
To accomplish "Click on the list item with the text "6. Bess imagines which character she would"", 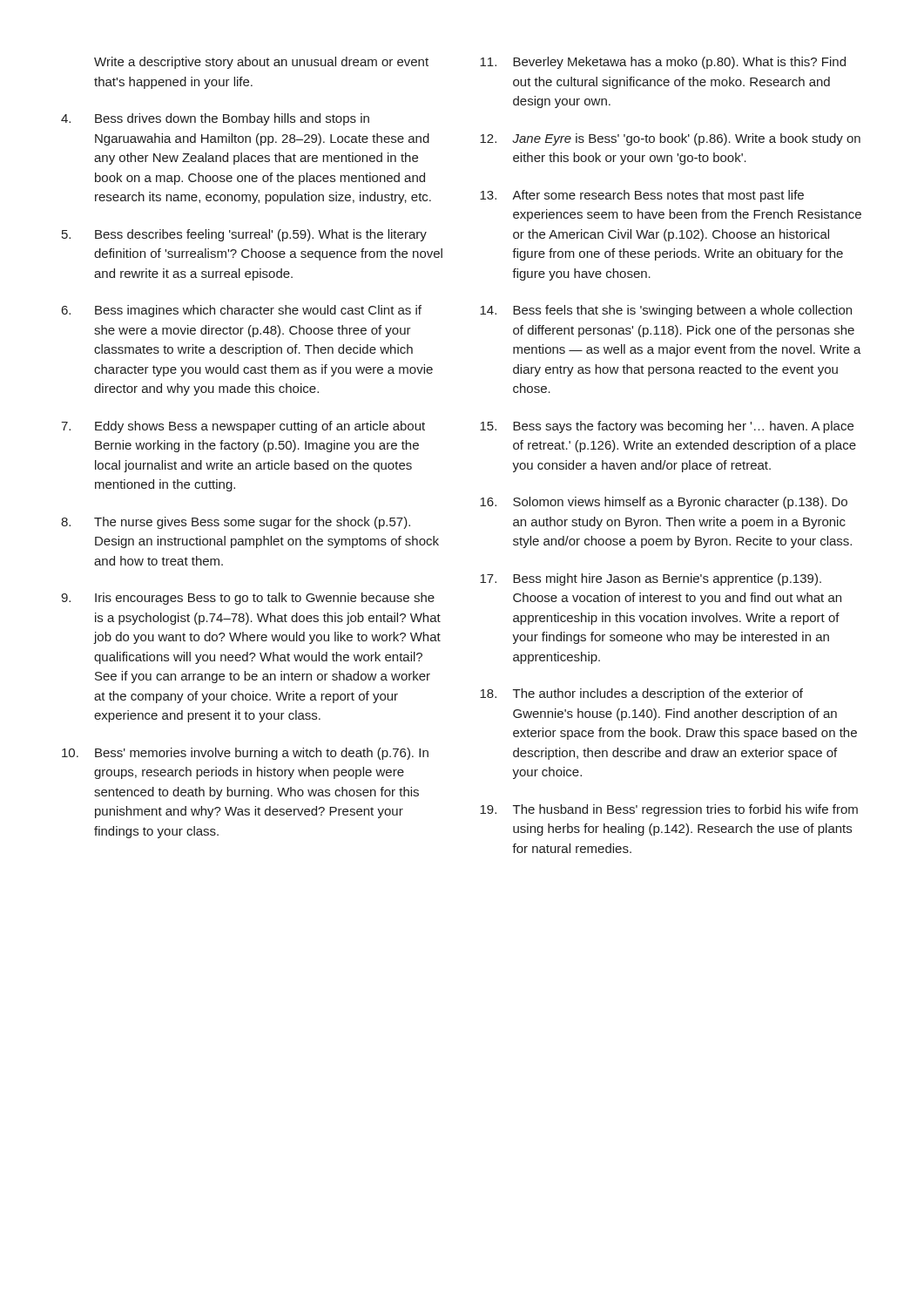I will (253, 350).
